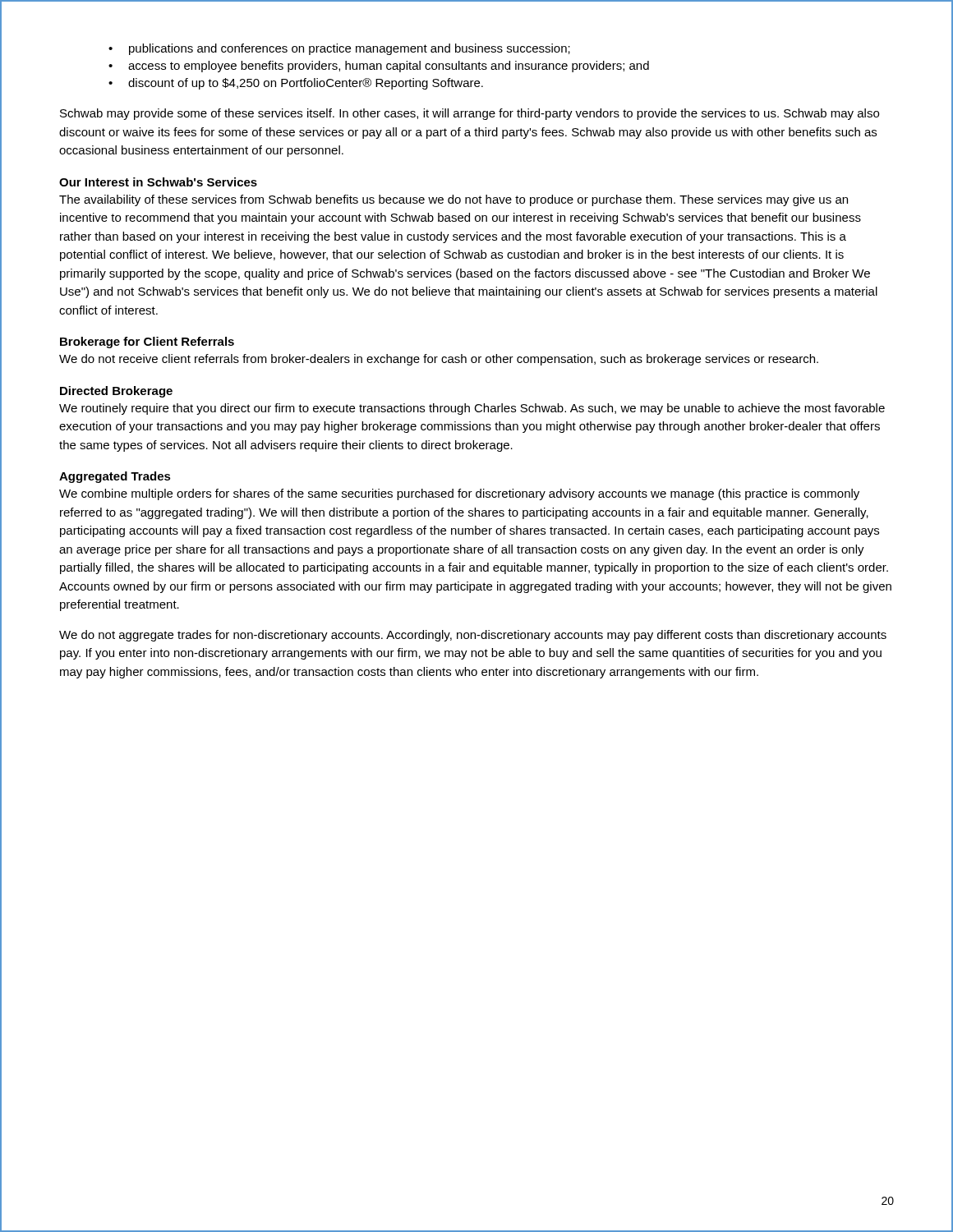Image resolution: width=953 pixels, height=1232 pixels.
Task: Click on the text block containing "Schwab may provide some of"
Action: pyautogui.click(x=469, y=131)
